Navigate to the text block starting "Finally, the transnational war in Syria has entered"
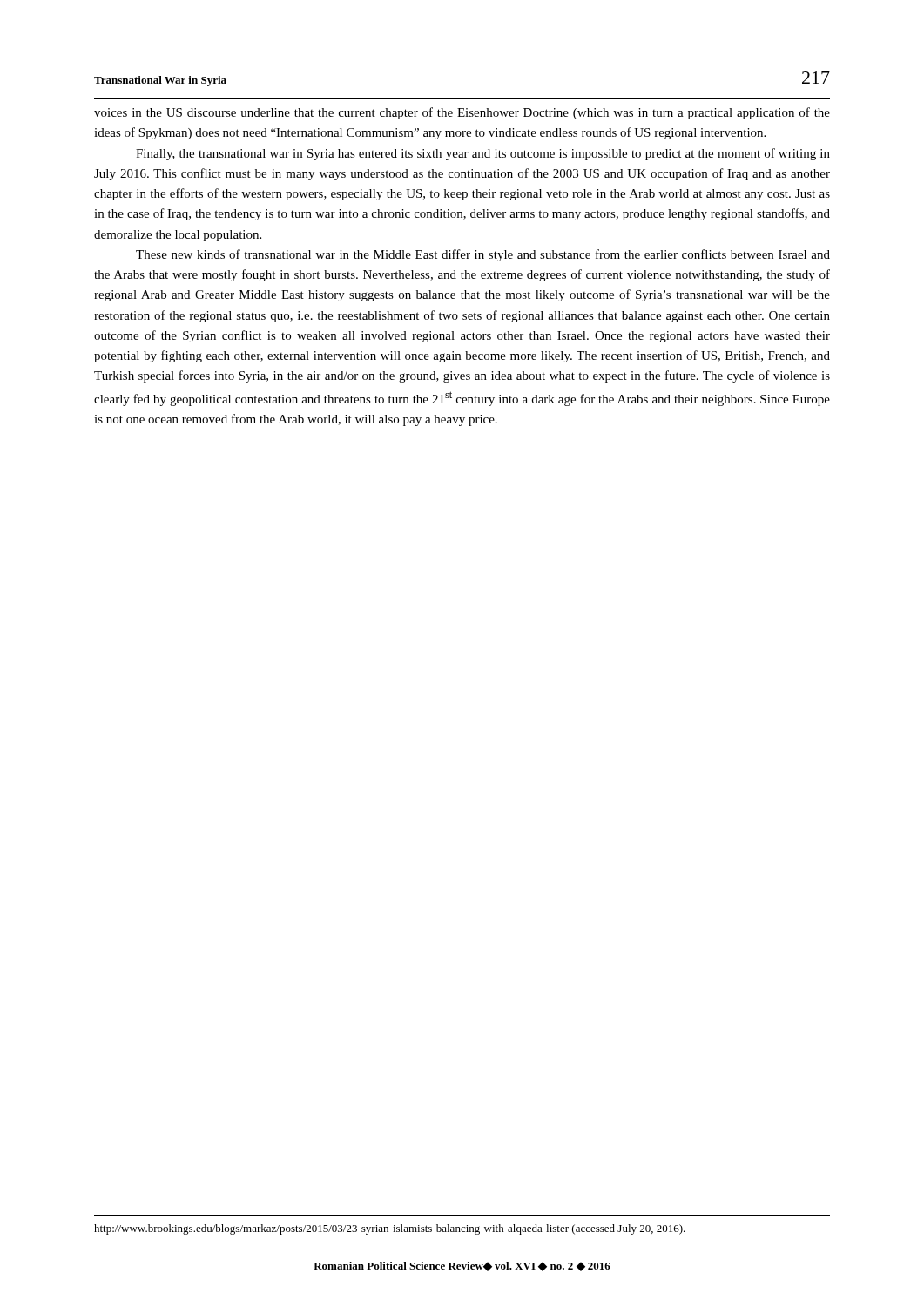This screenshot has width=924, height=1307. point(462,193)
